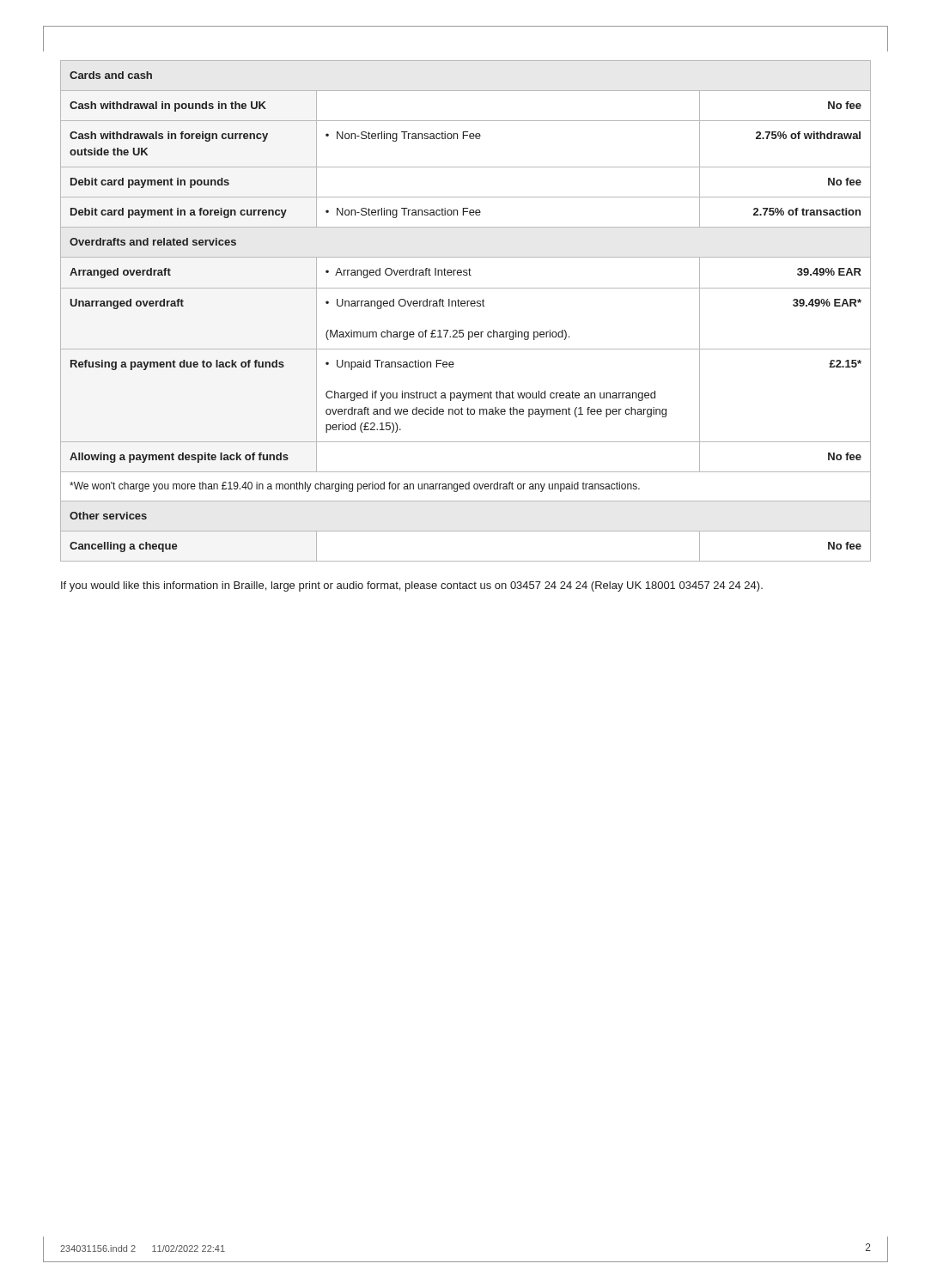This screenshot has width=931, height=1288.
Task: Locate a table
Action: tap(466, 311)
